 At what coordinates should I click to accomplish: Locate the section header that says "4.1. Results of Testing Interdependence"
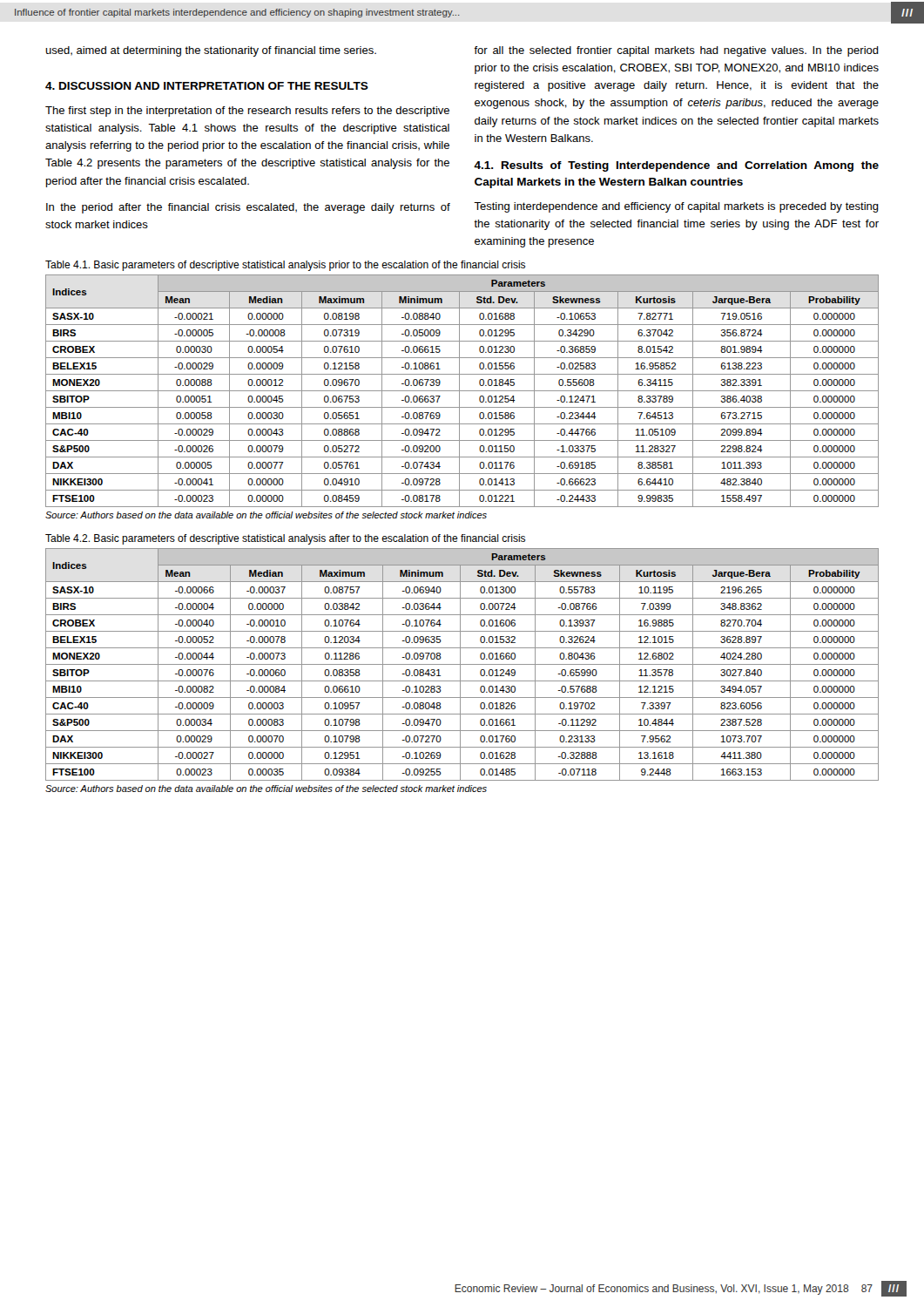[x=676, y=173]
